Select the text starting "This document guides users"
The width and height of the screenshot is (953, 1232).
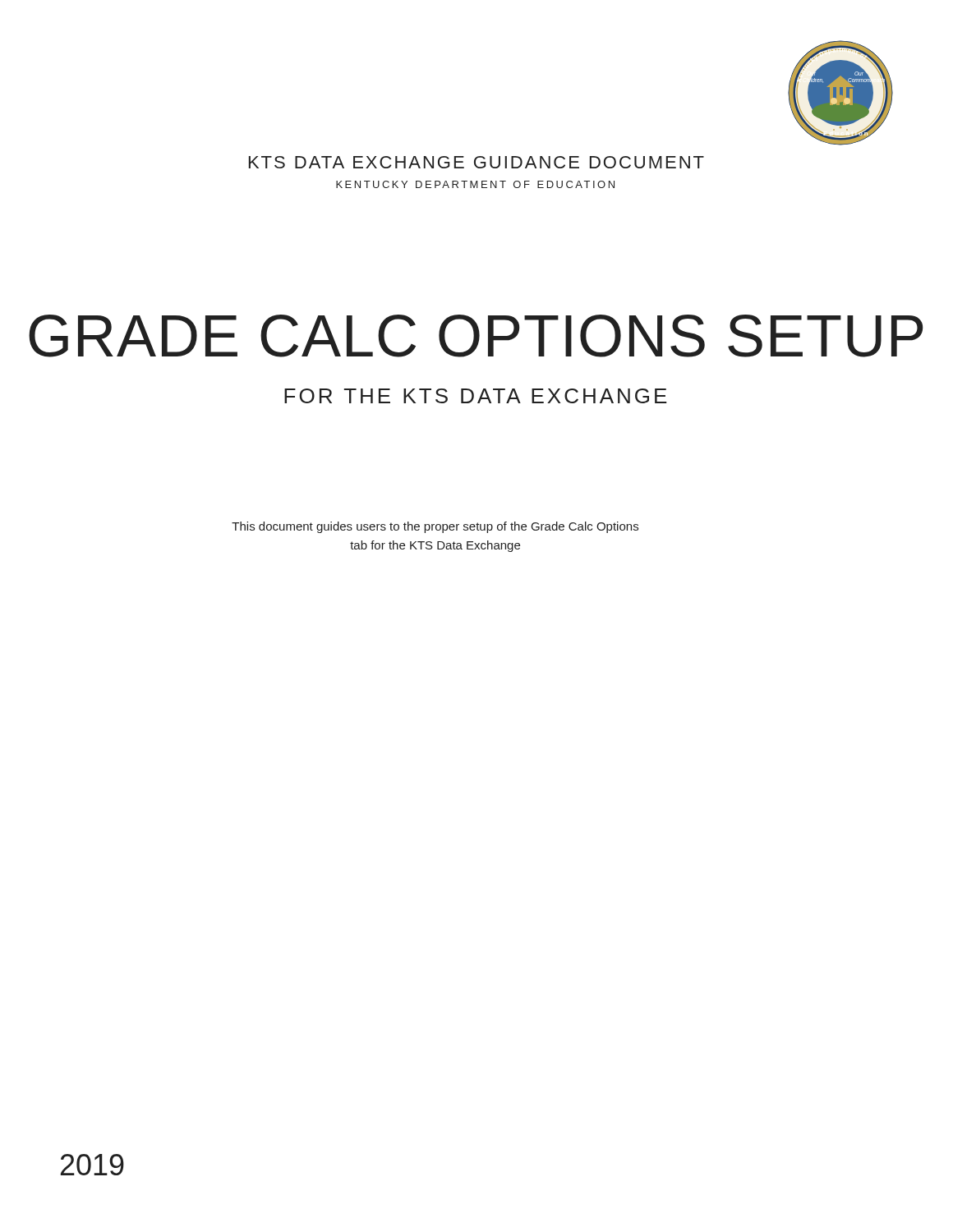pyautogui.click(x=435, y=536)
